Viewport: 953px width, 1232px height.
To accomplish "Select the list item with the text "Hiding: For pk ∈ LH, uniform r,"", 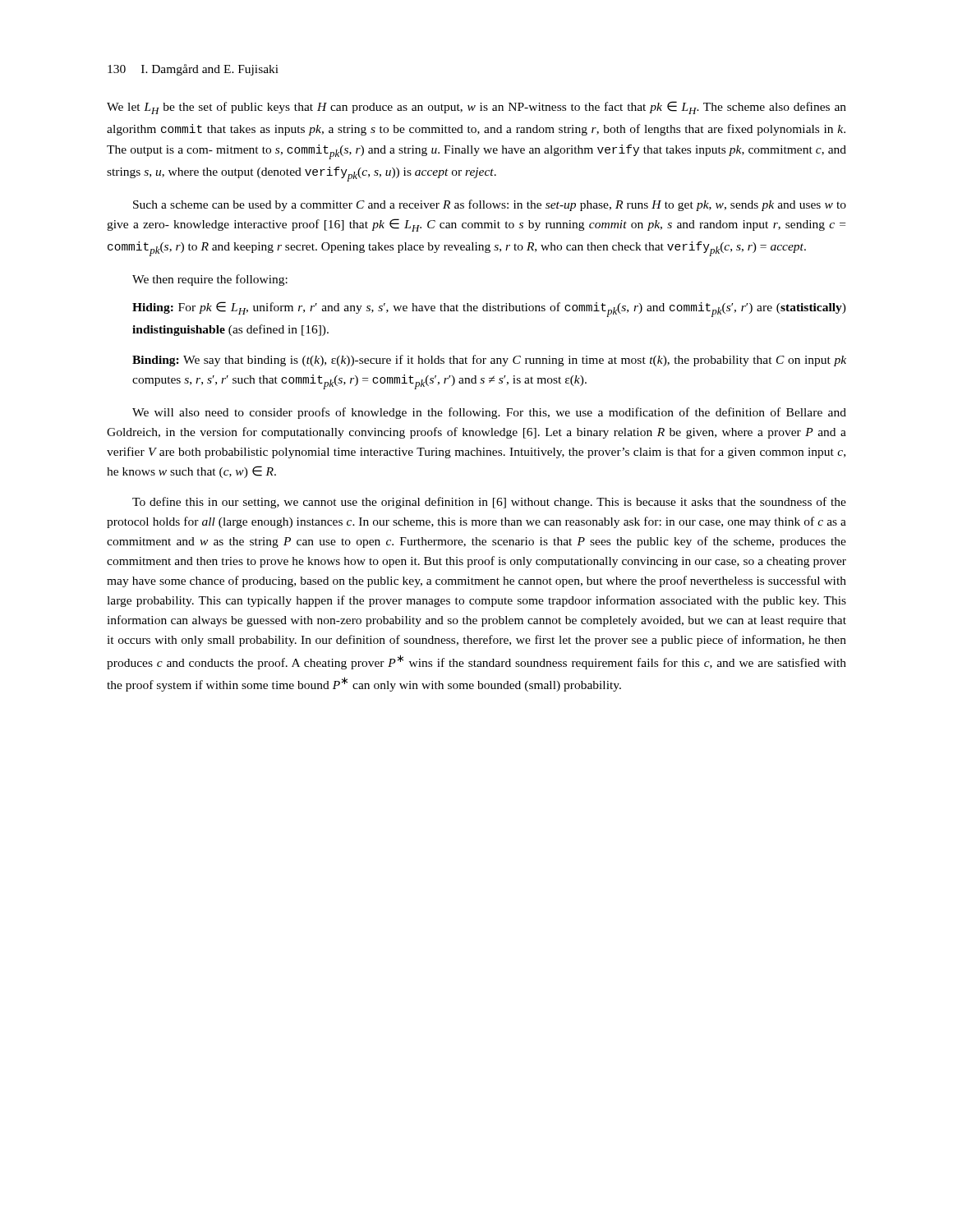I will click(489, 318).
